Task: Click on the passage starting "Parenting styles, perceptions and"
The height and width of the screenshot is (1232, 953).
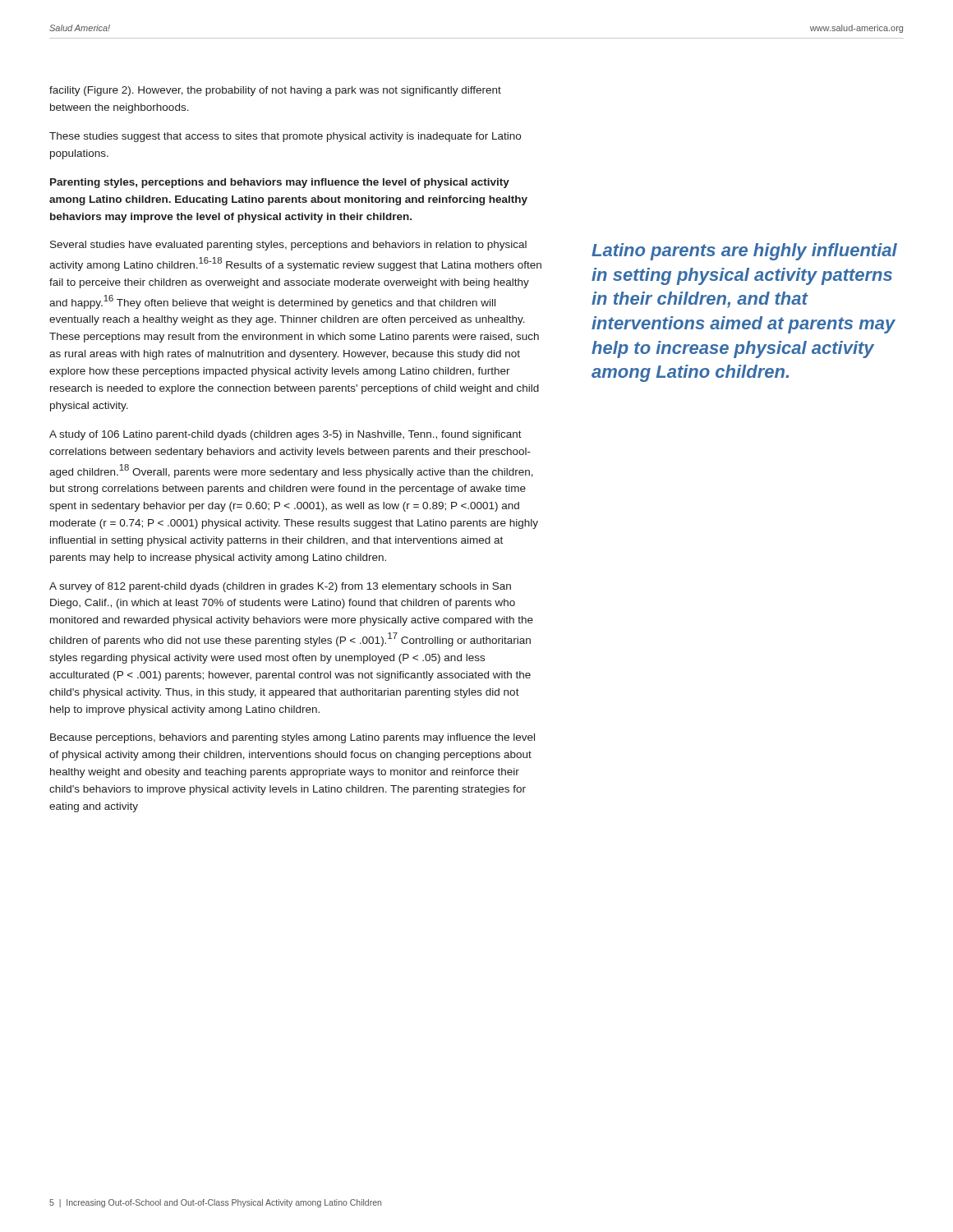Action: click(x=296, y=200)
